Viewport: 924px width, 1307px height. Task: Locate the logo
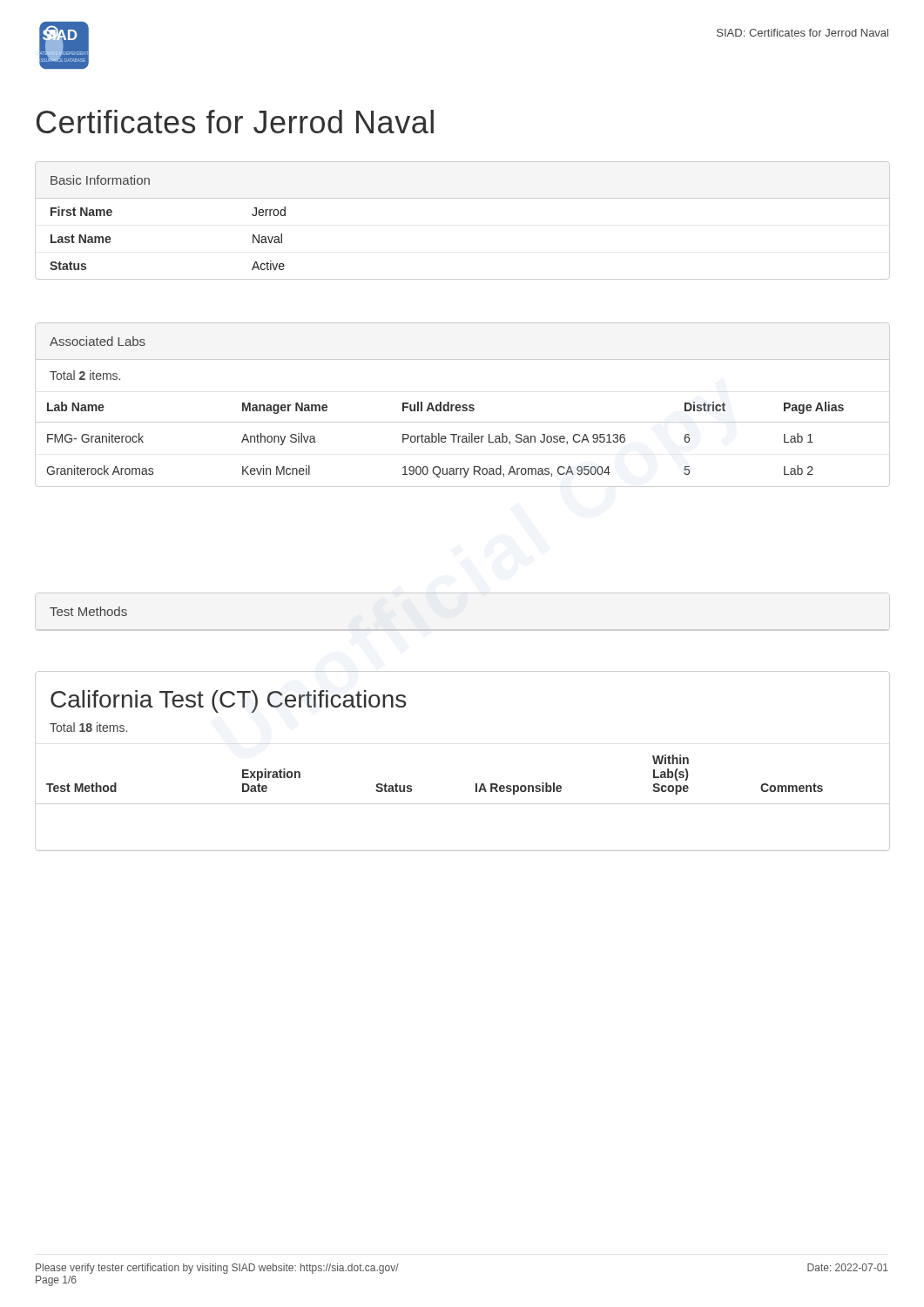coord(78,54)
